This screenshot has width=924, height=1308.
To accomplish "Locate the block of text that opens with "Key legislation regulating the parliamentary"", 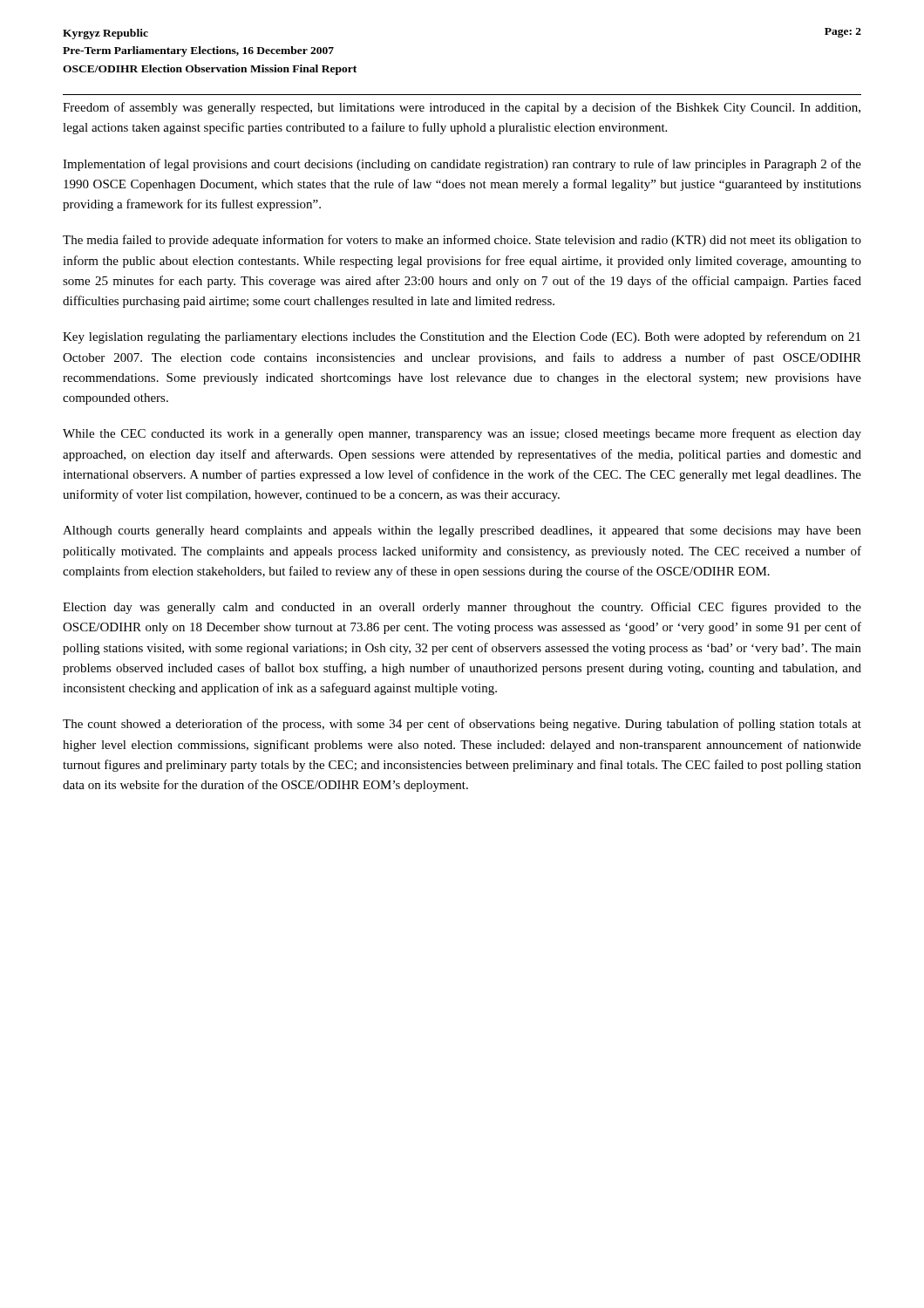I will pos(462,367).
